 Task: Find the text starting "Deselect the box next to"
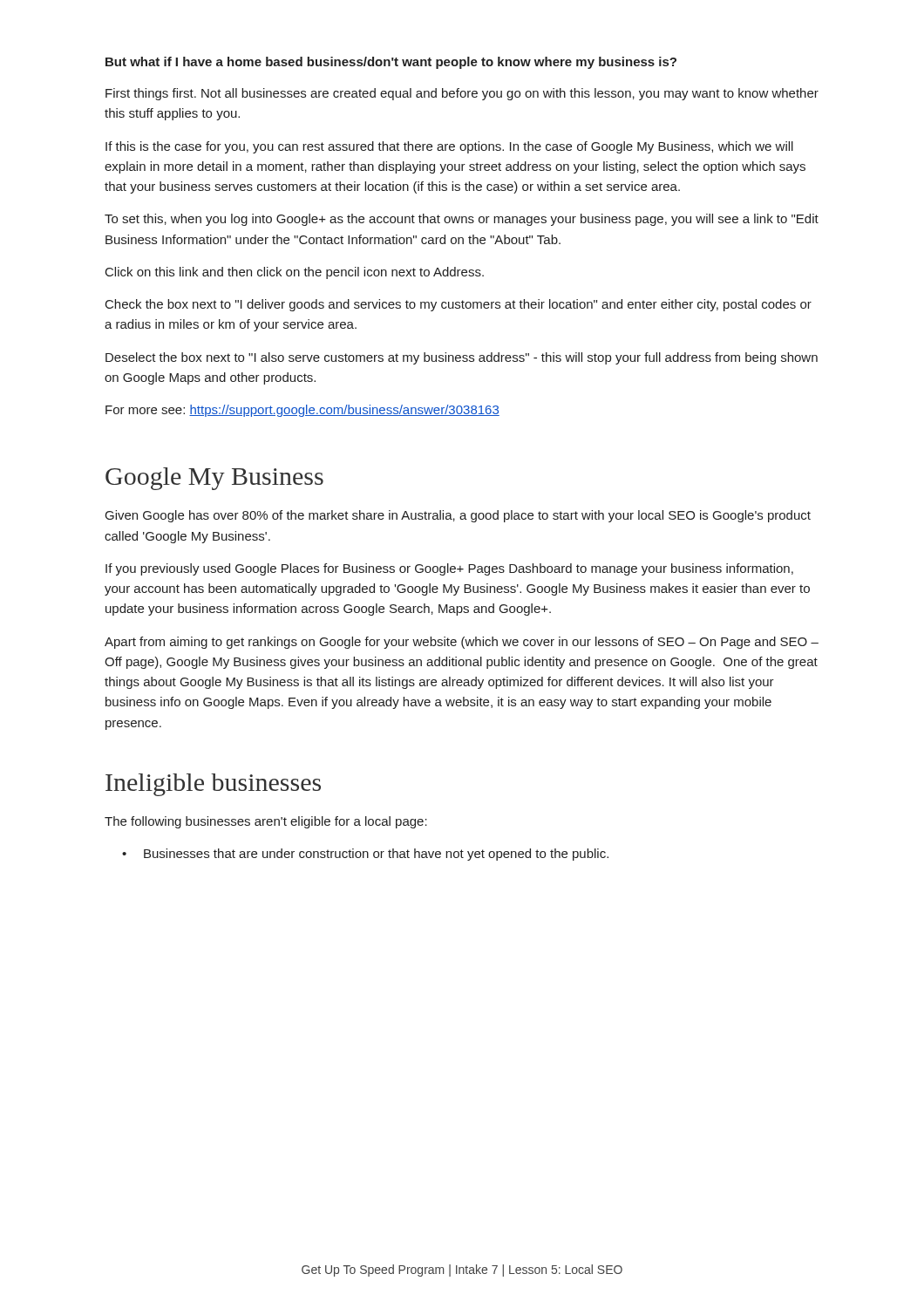[462, 367]
